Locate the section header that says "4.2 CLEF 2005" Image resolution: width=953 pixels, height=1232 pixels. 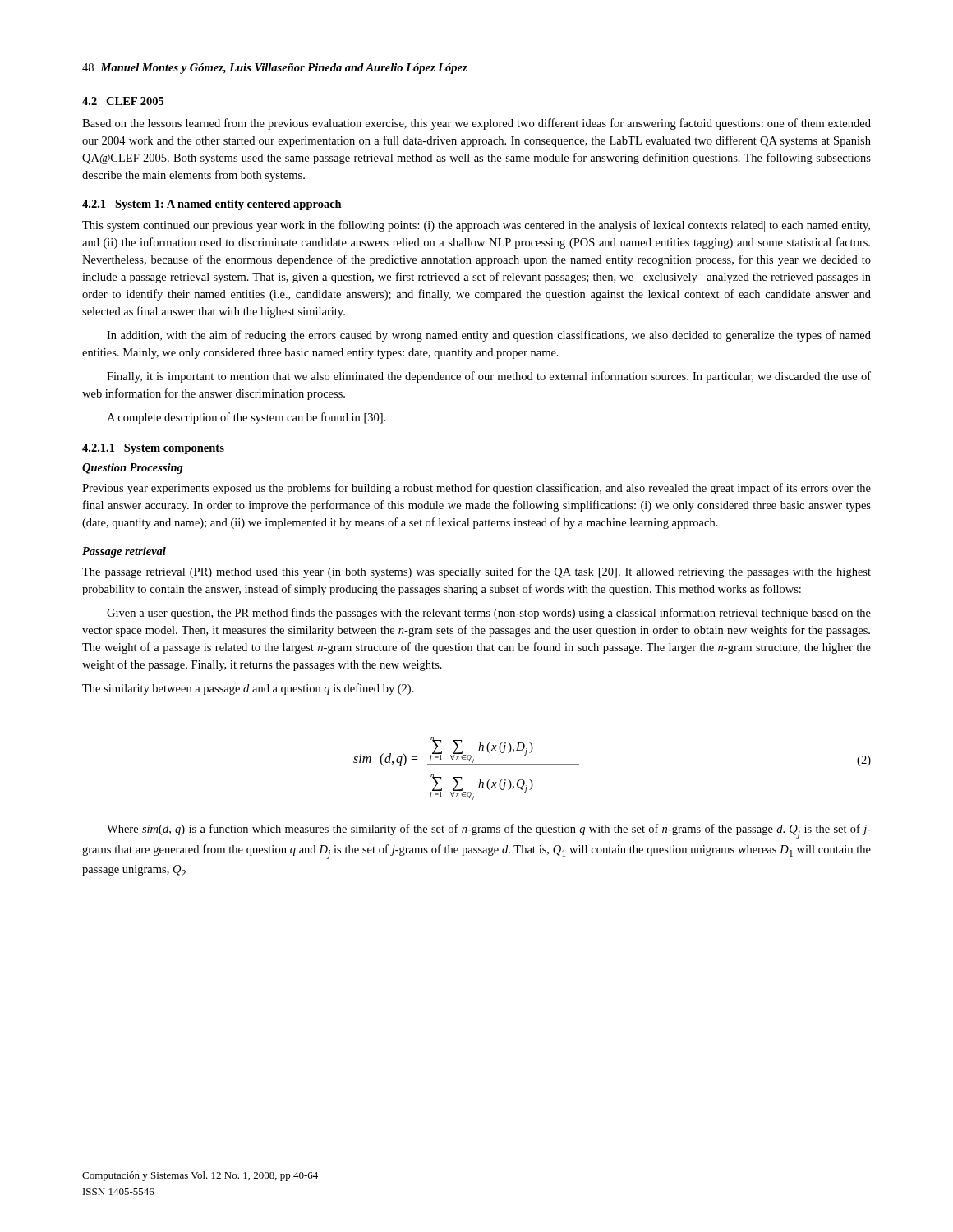click(123, 101)
